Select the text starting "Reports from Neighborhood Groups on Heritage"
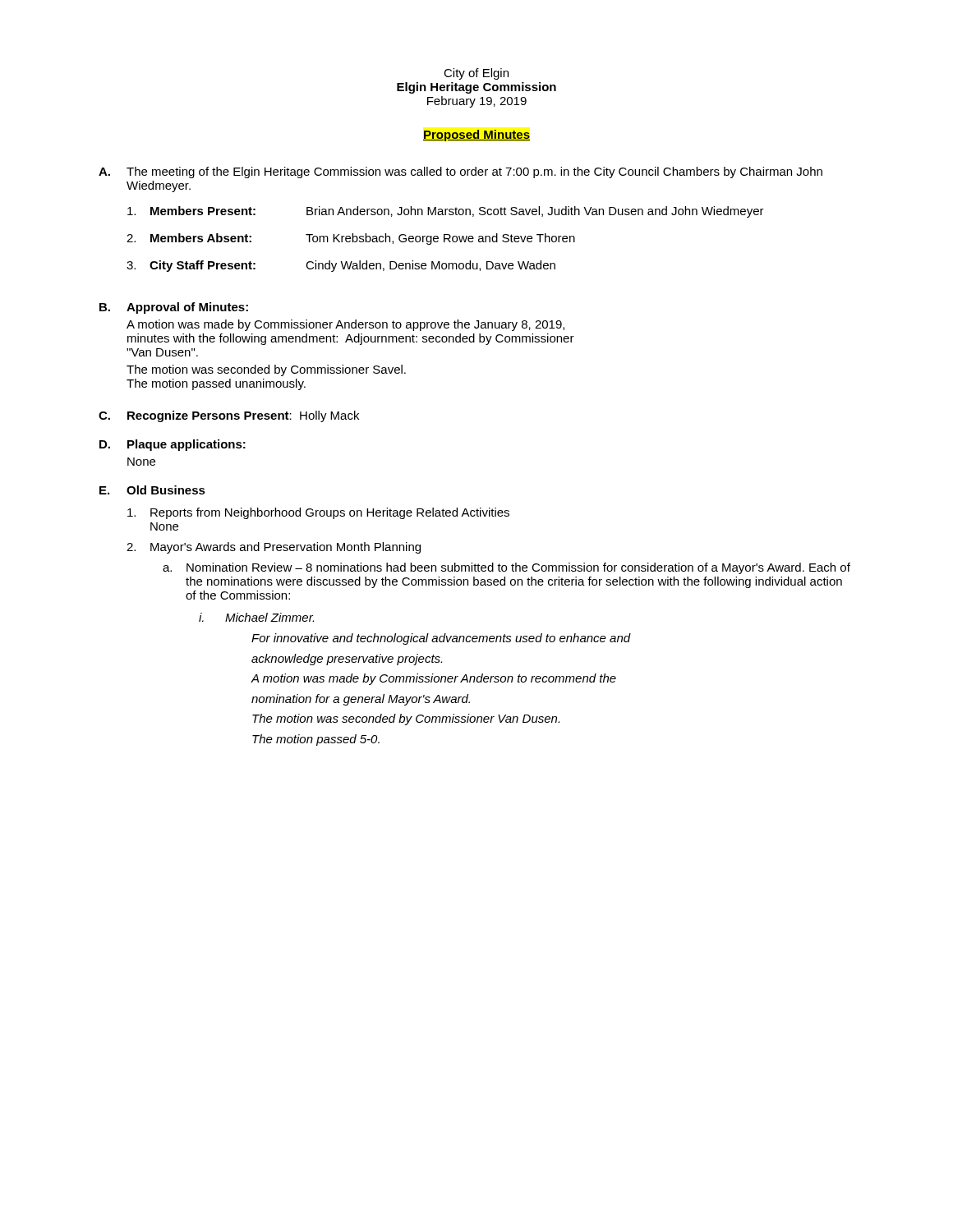Image resolution: width=953 pixels, height=1232 pixels. click(330, 519)
